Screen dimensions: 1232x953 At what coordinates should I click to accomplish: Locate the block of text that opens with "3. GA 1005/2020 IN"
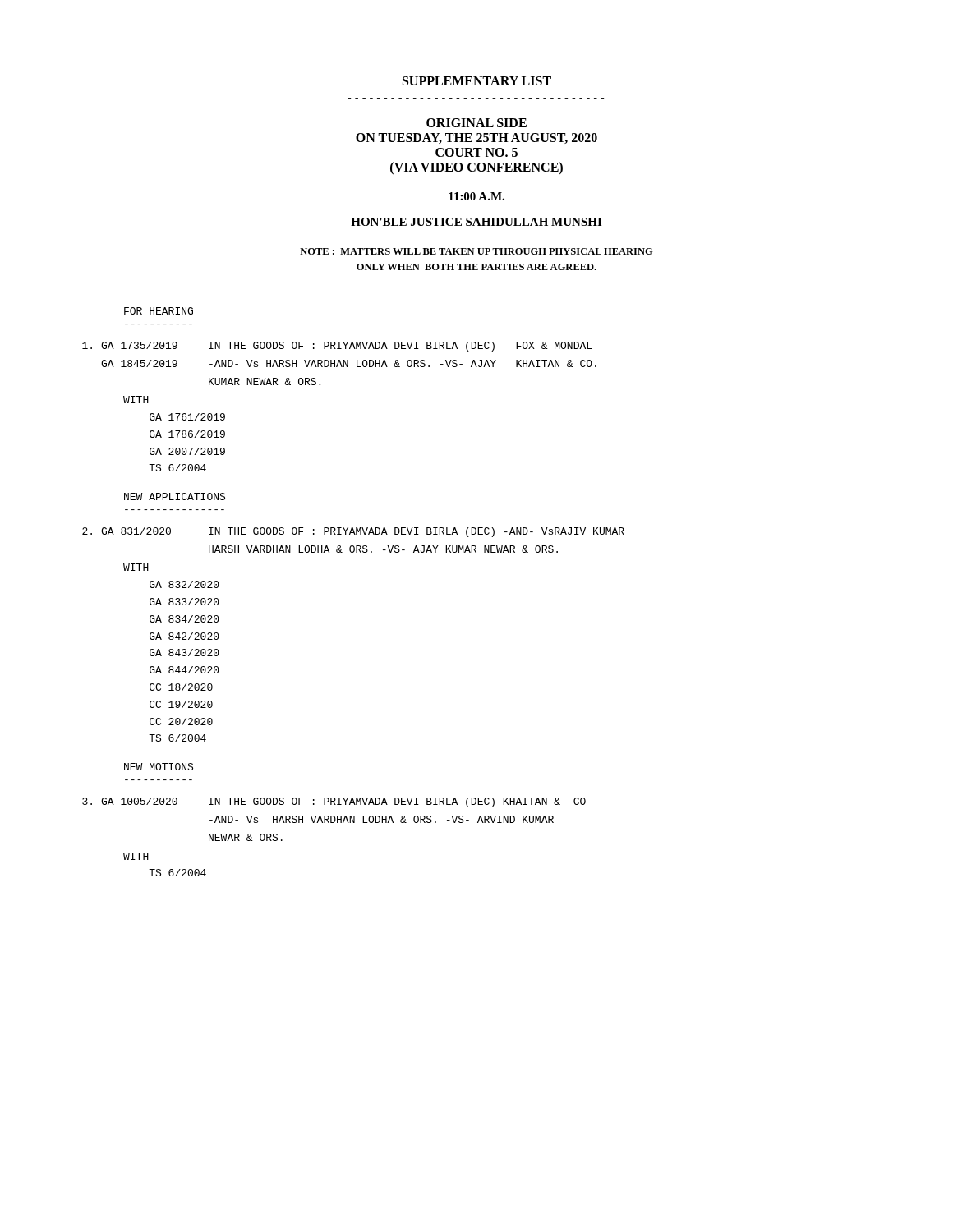476,821
